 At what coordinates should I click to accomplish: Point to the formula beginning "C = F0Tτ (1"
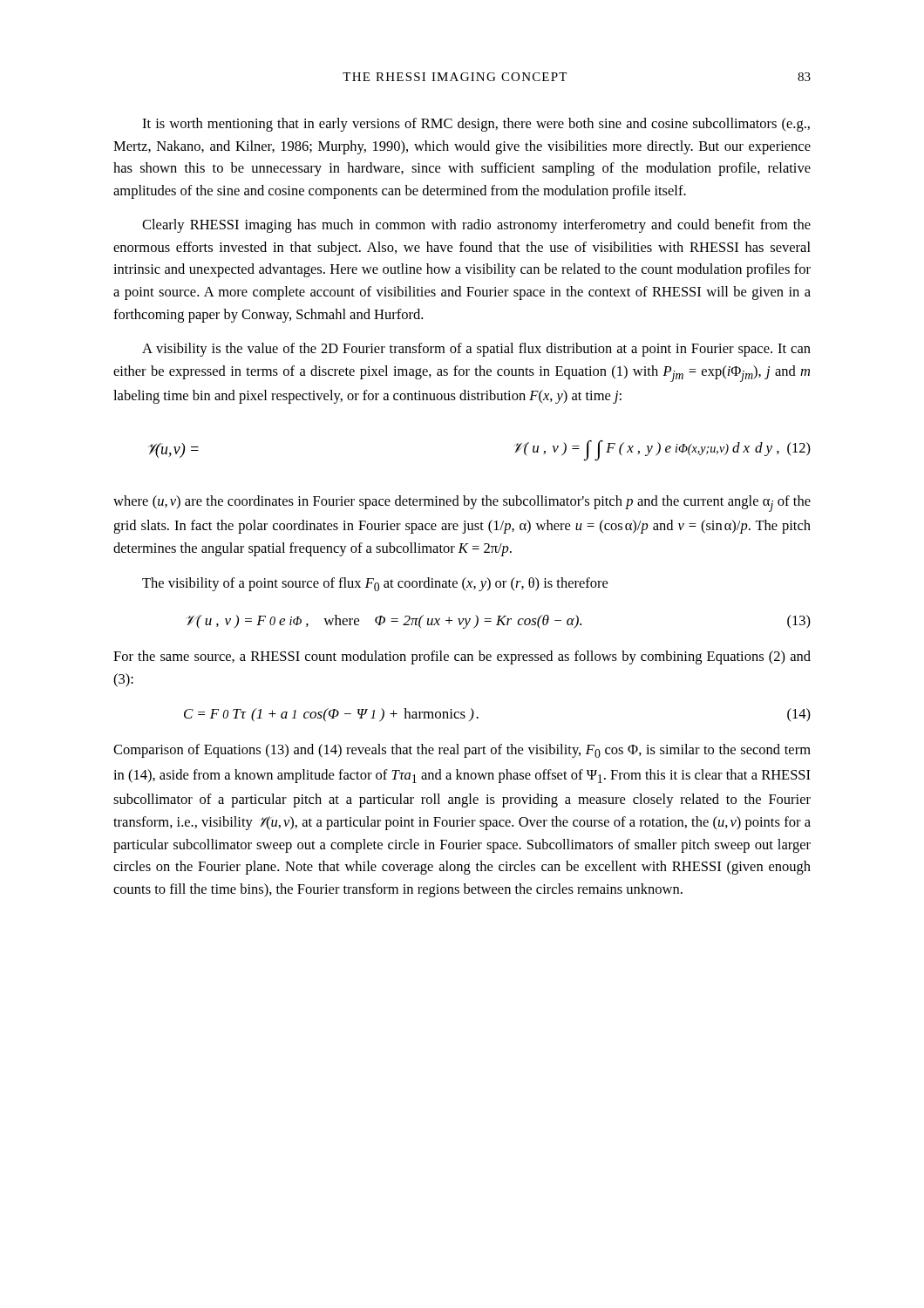[x=331, y=715]
